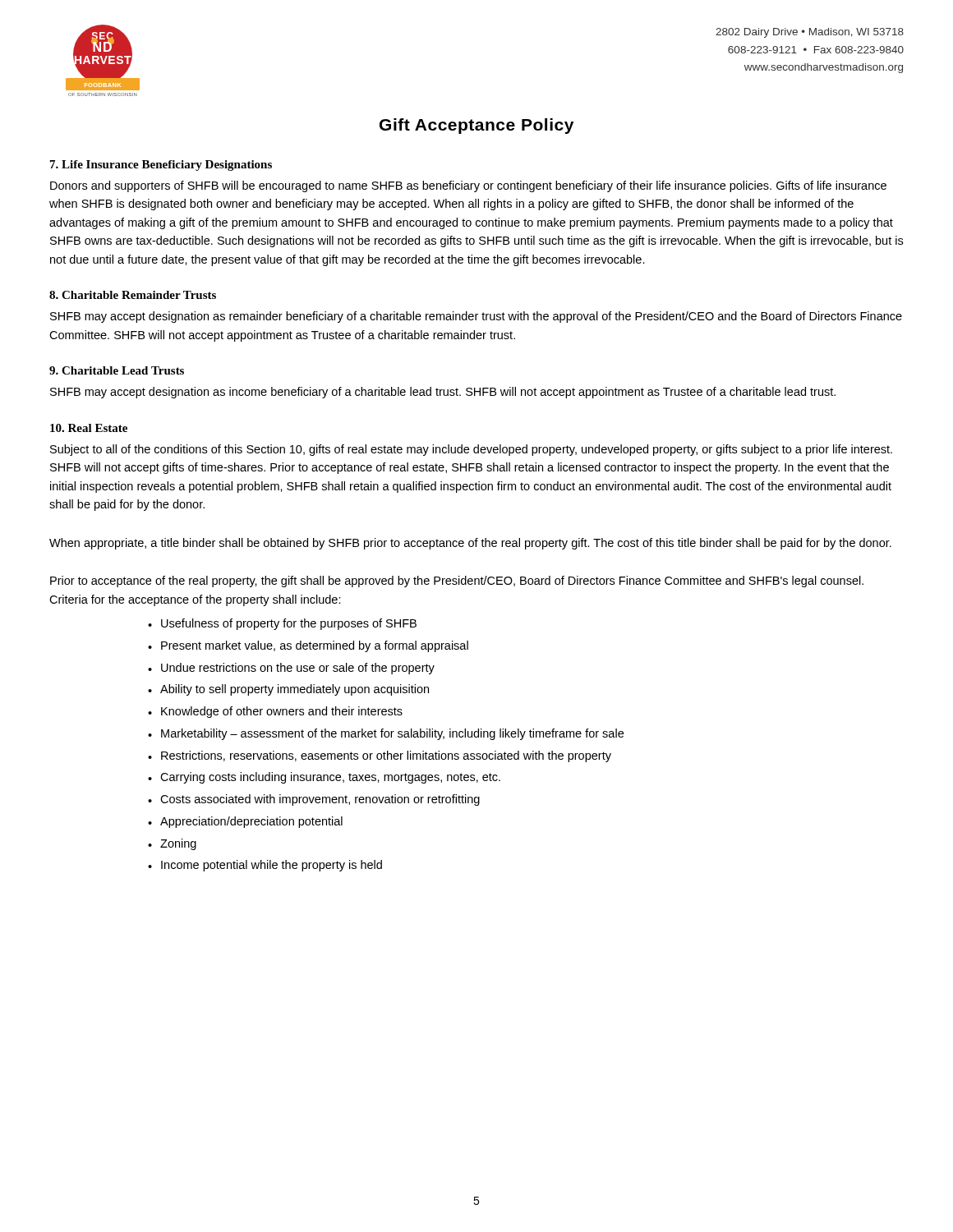Locate the block of text that opens with "•Carrying costs including insurance, taxes, mortgages, notes,"
Viewport: 953px width, 1232px height.
[x=325, y=779]
